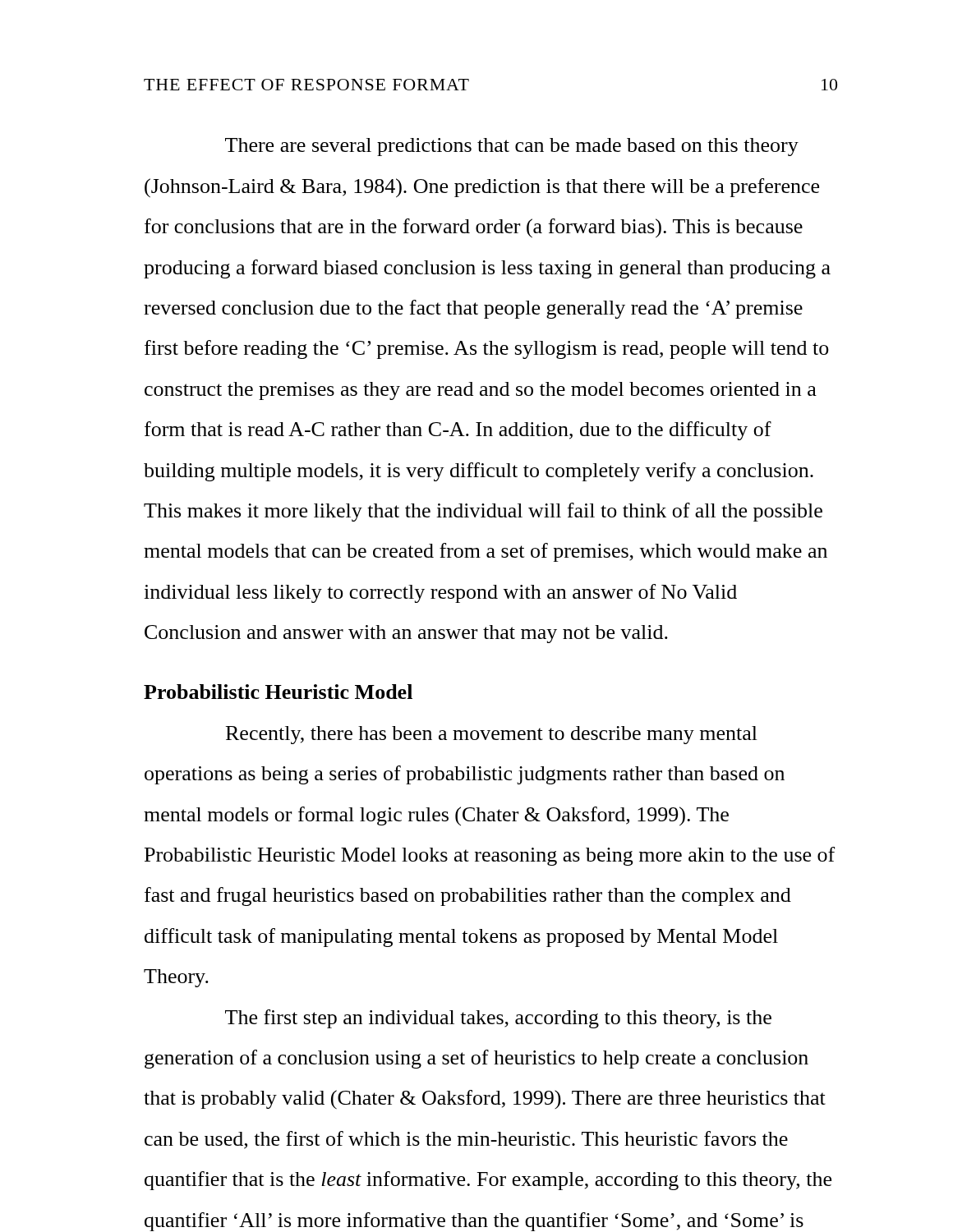This screenshot has width=953, height=1232.
Task: Locate the block of text that opens with "The first step an"
Action: pos(498,1019)
